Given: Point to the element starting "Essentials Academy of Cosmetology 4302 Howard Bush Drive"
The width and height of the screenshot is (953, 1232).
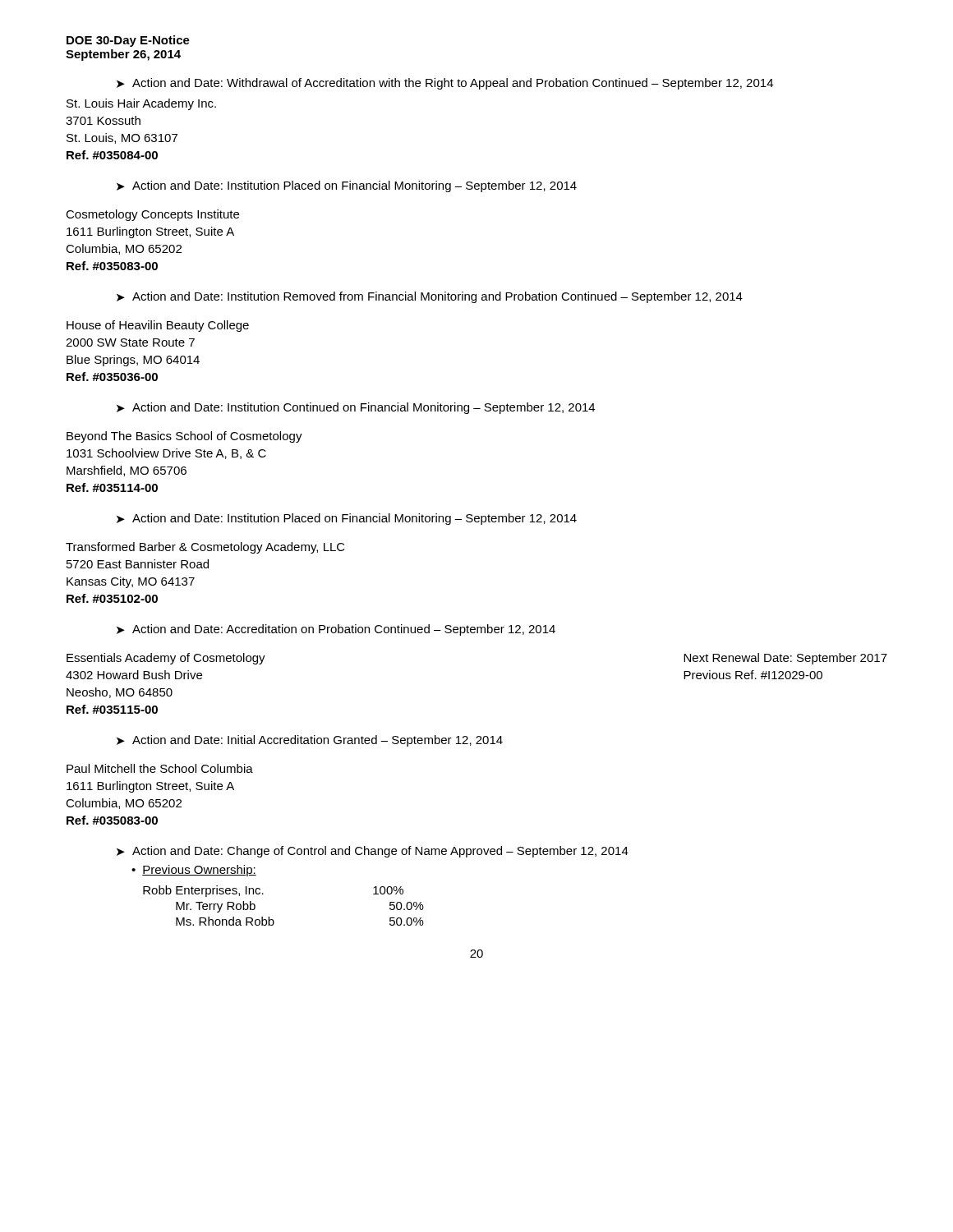Looking at the screenshot, I should (165, 658).
